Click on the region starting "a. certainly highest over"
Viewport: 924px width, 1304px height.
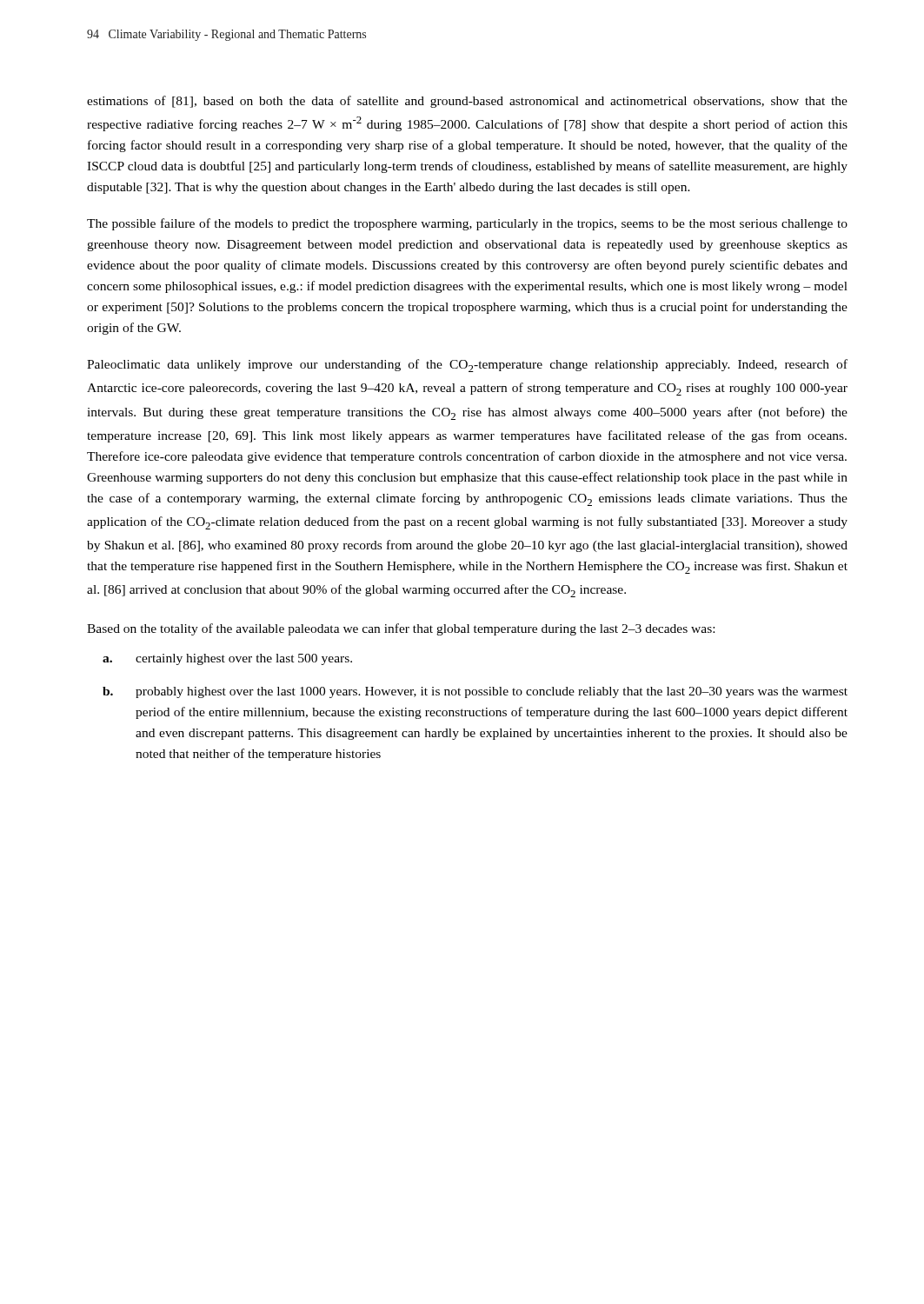pos(227,659)
